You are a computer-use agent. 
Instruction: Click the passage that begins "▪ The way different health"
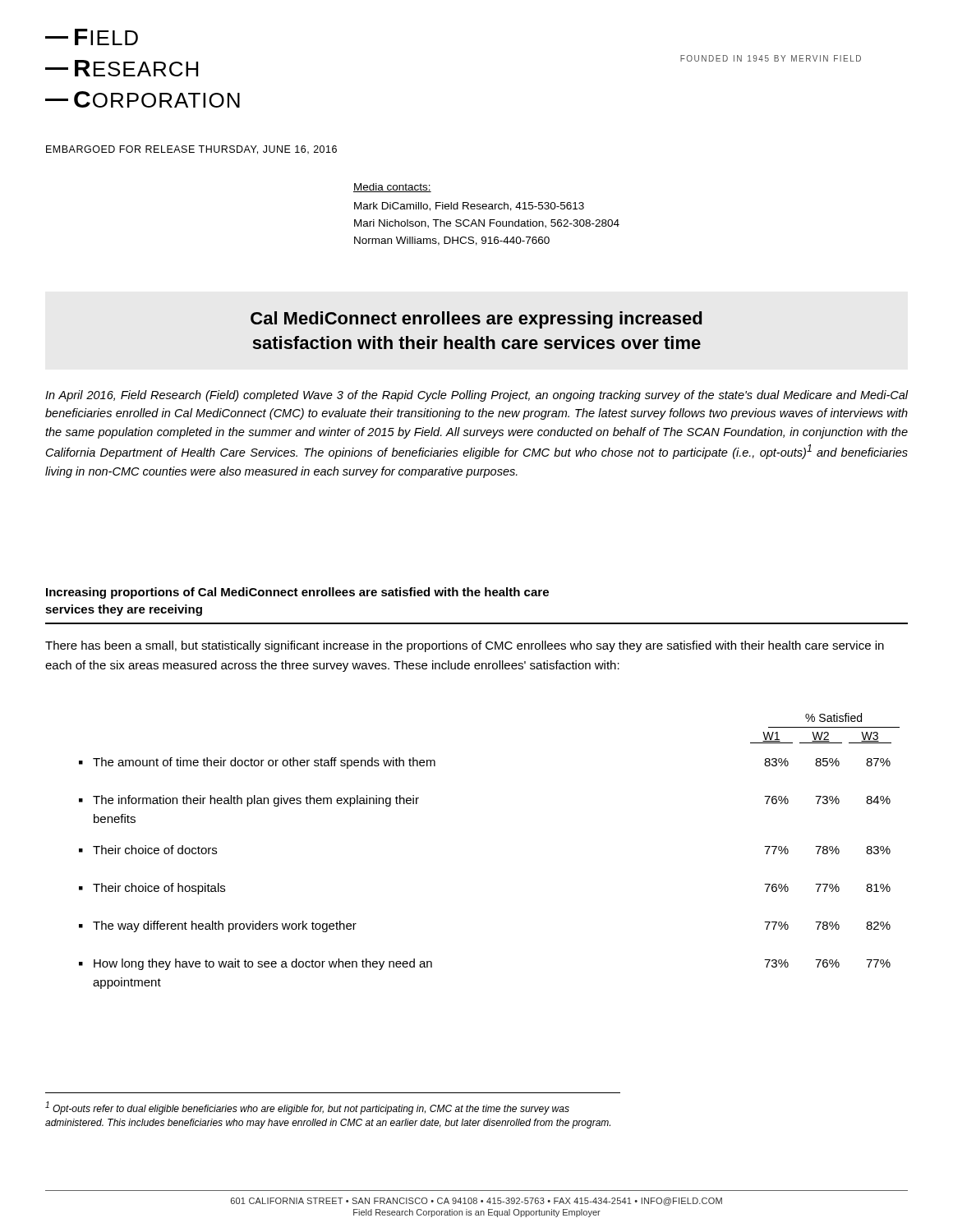coord(218,926)
